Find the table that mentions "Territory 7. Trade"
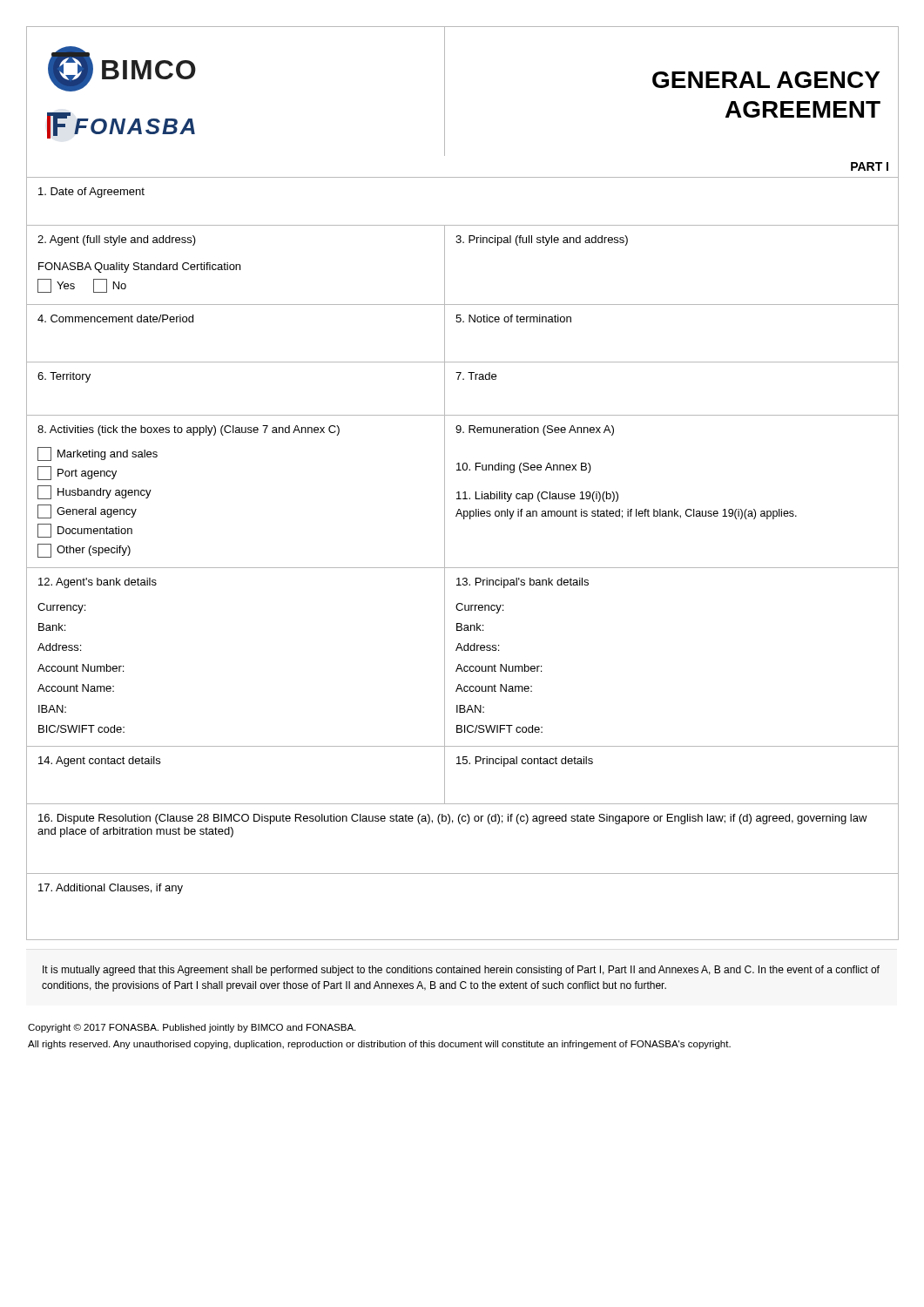 (462, 389)
